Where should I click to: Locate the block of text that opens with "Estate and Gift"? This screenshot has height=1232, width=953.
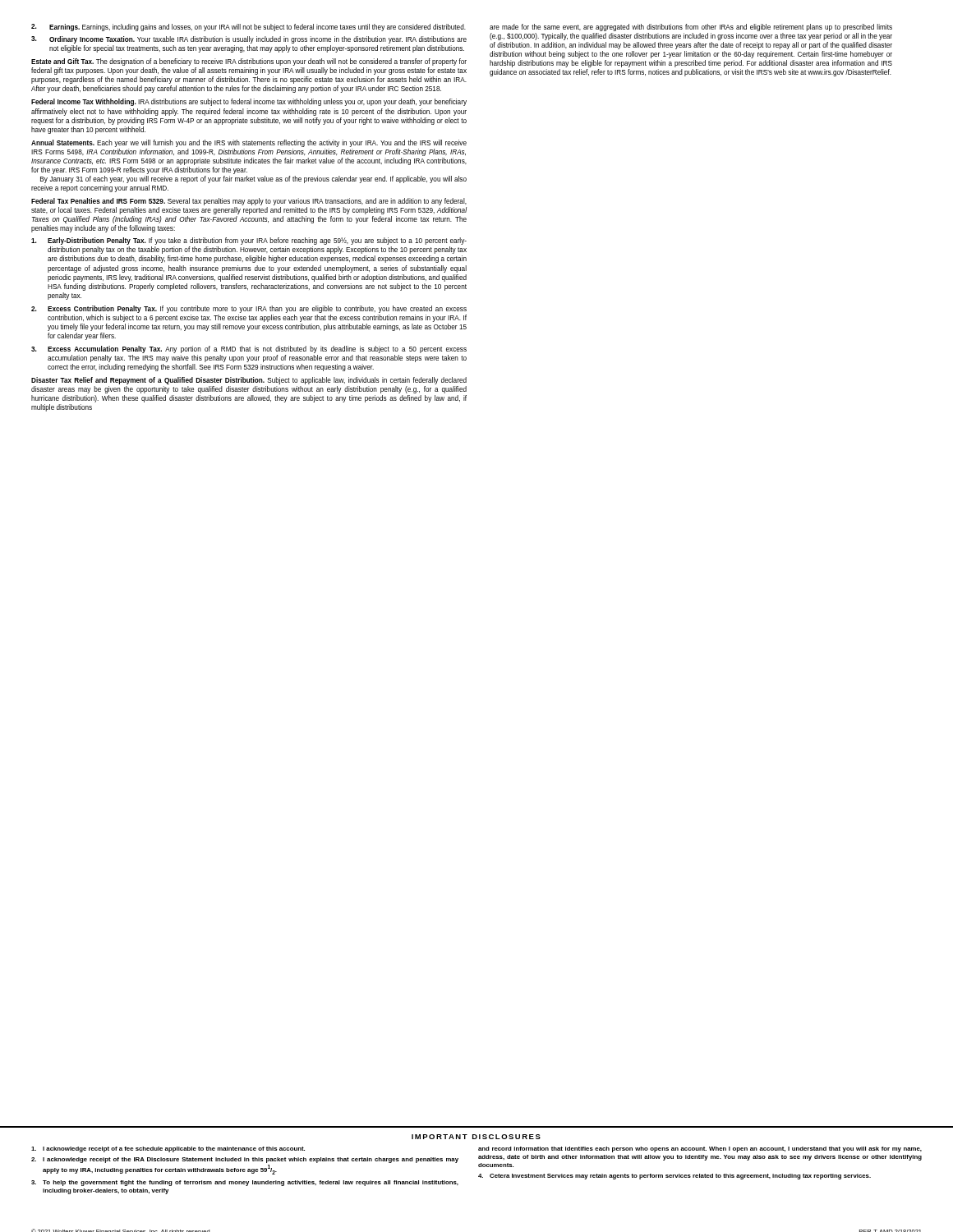coord(249,76)
